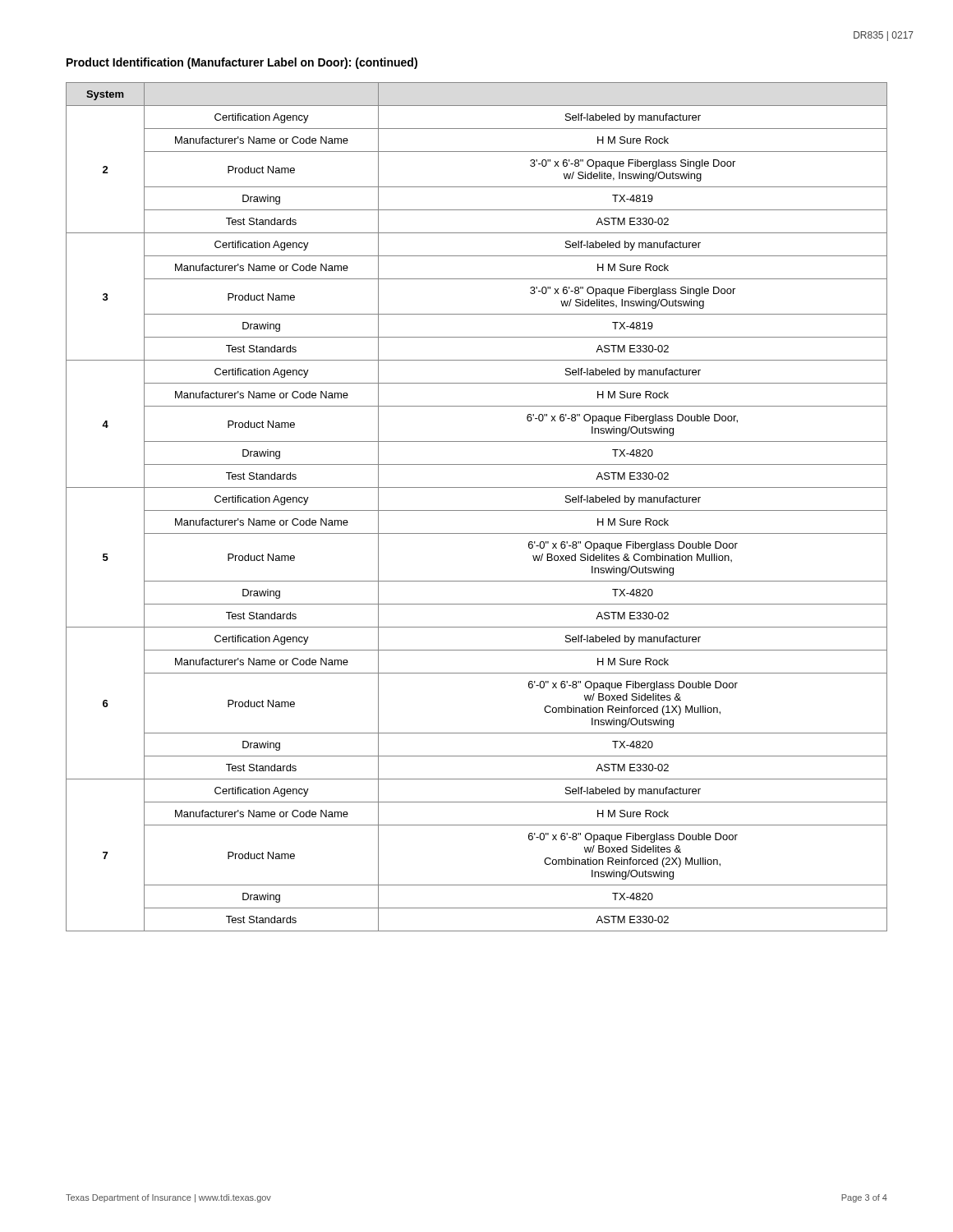Find the table that mentions "Test Standards"
The image size is (953, 1232).
(476, 507)
